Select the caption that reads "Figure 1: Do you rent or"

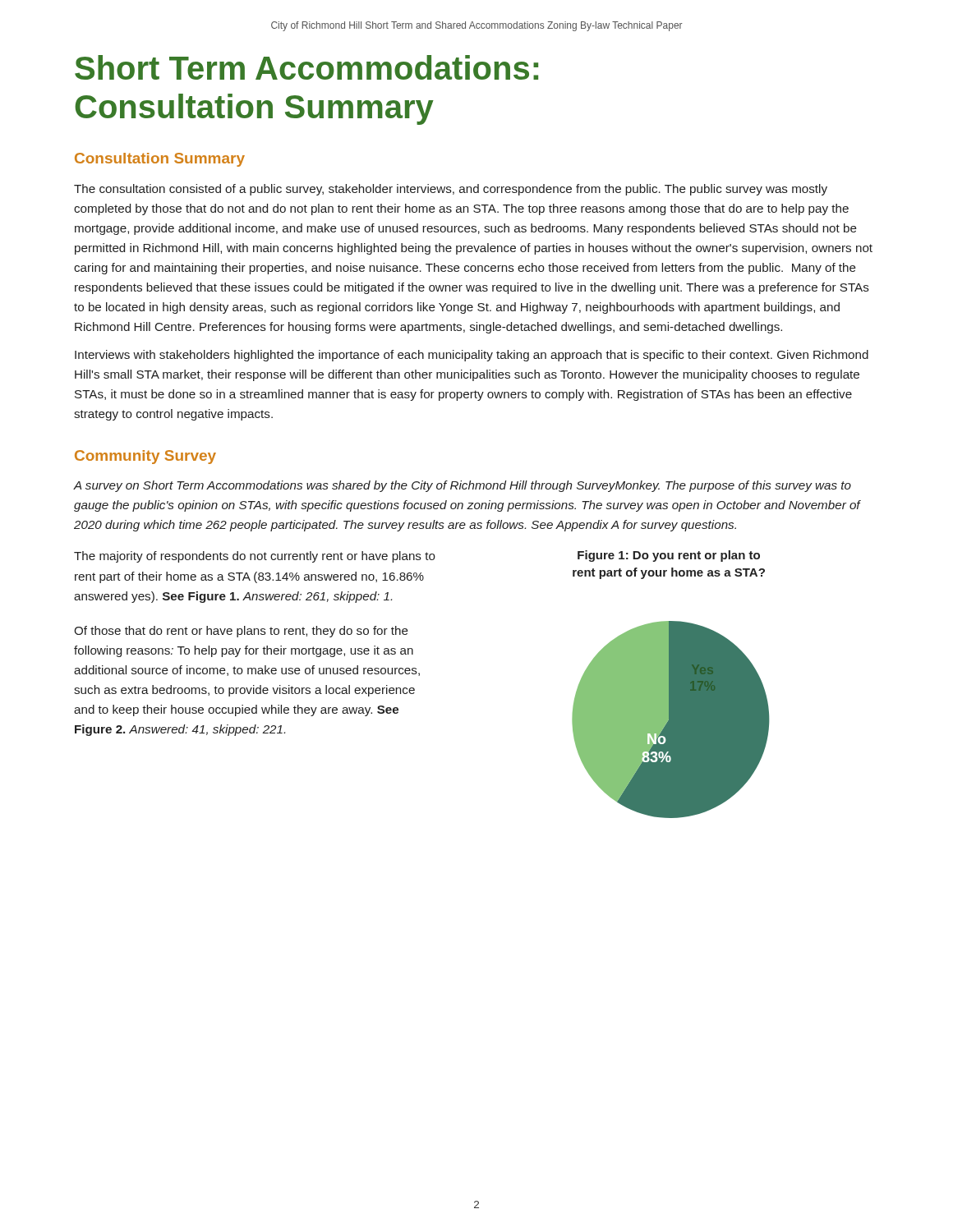click(x=669, y=564)
